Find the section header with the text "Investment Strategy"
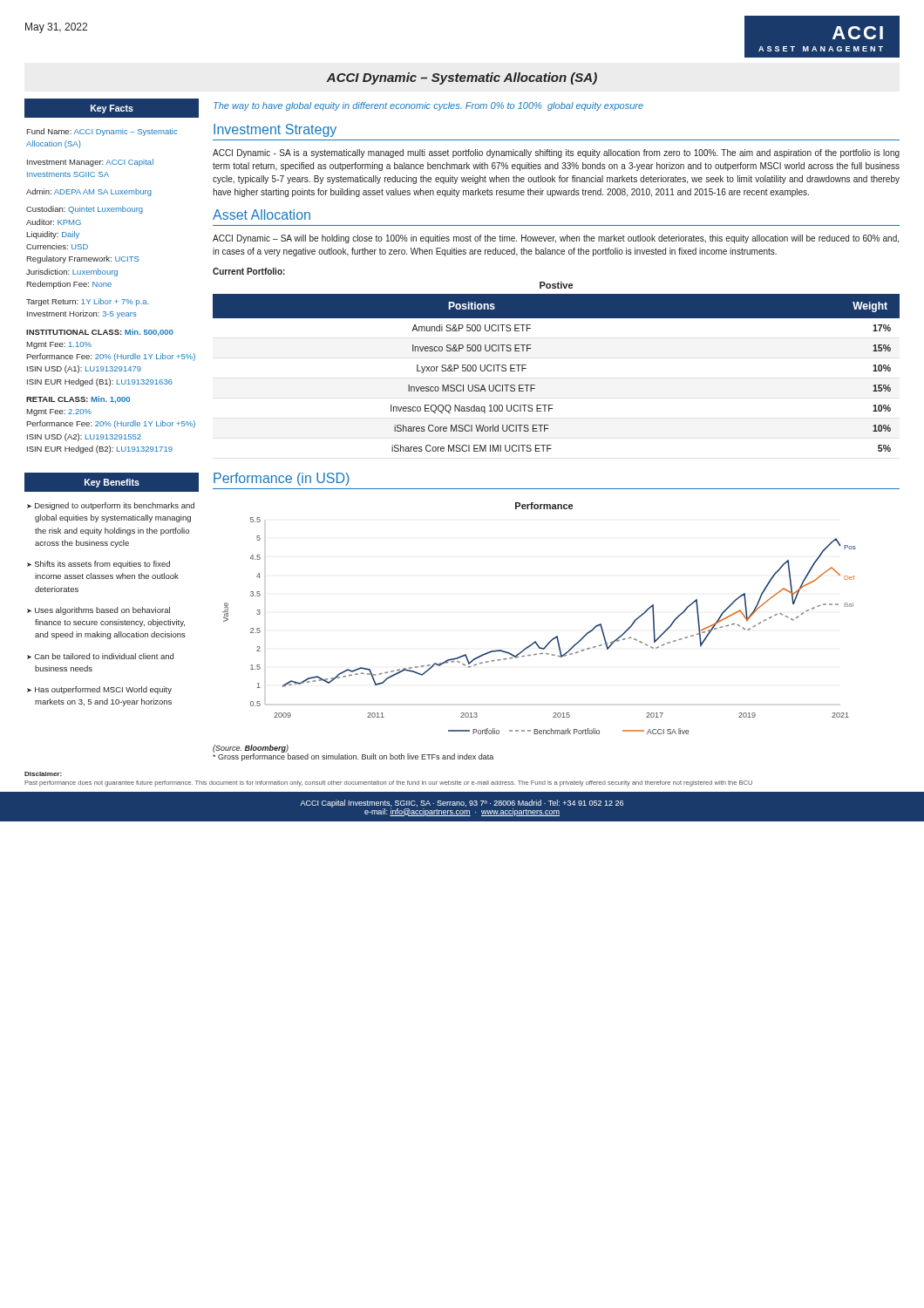 [x=275, y=129]
